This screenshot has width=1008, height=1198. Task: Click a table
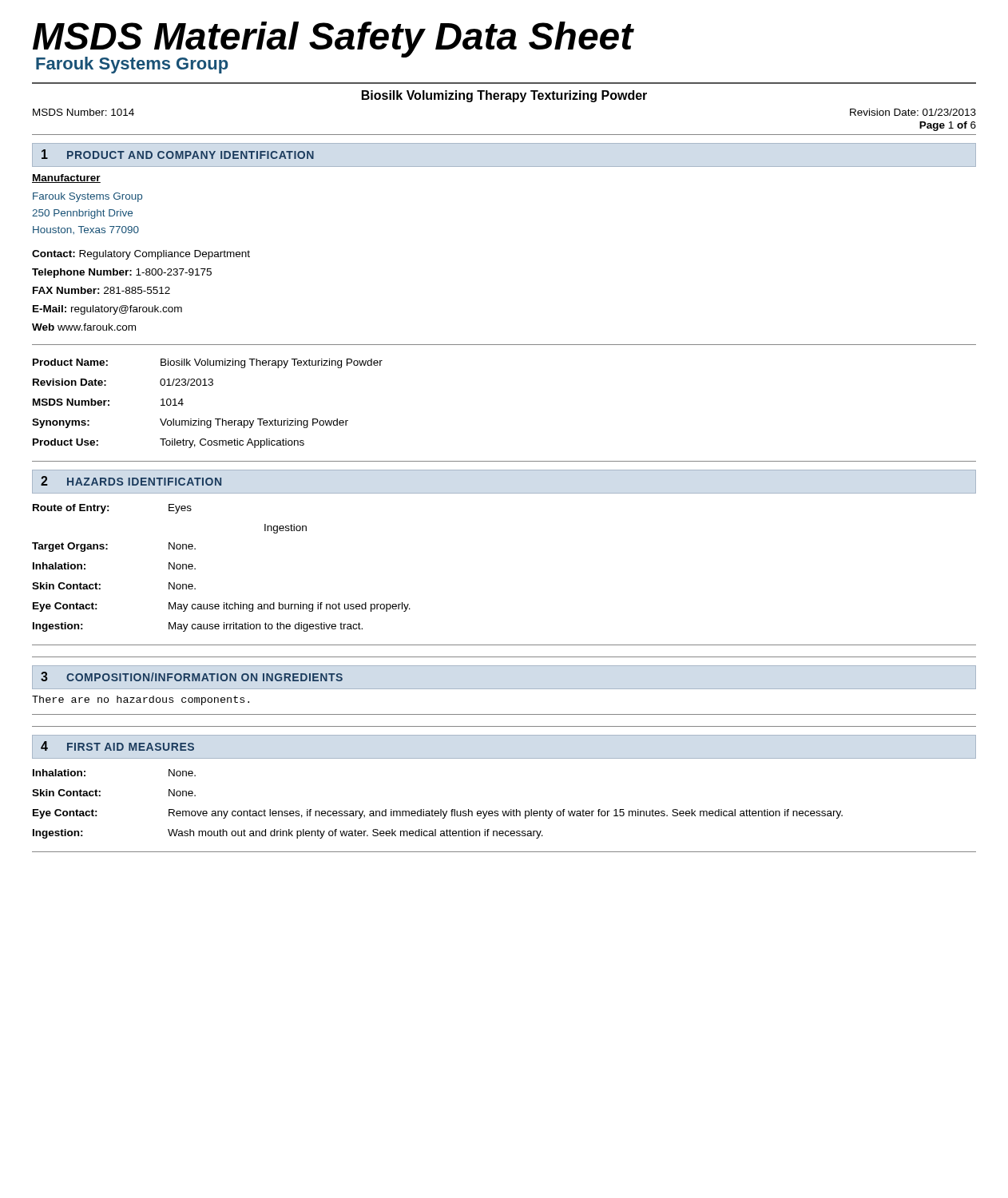[x=504, y=403]
